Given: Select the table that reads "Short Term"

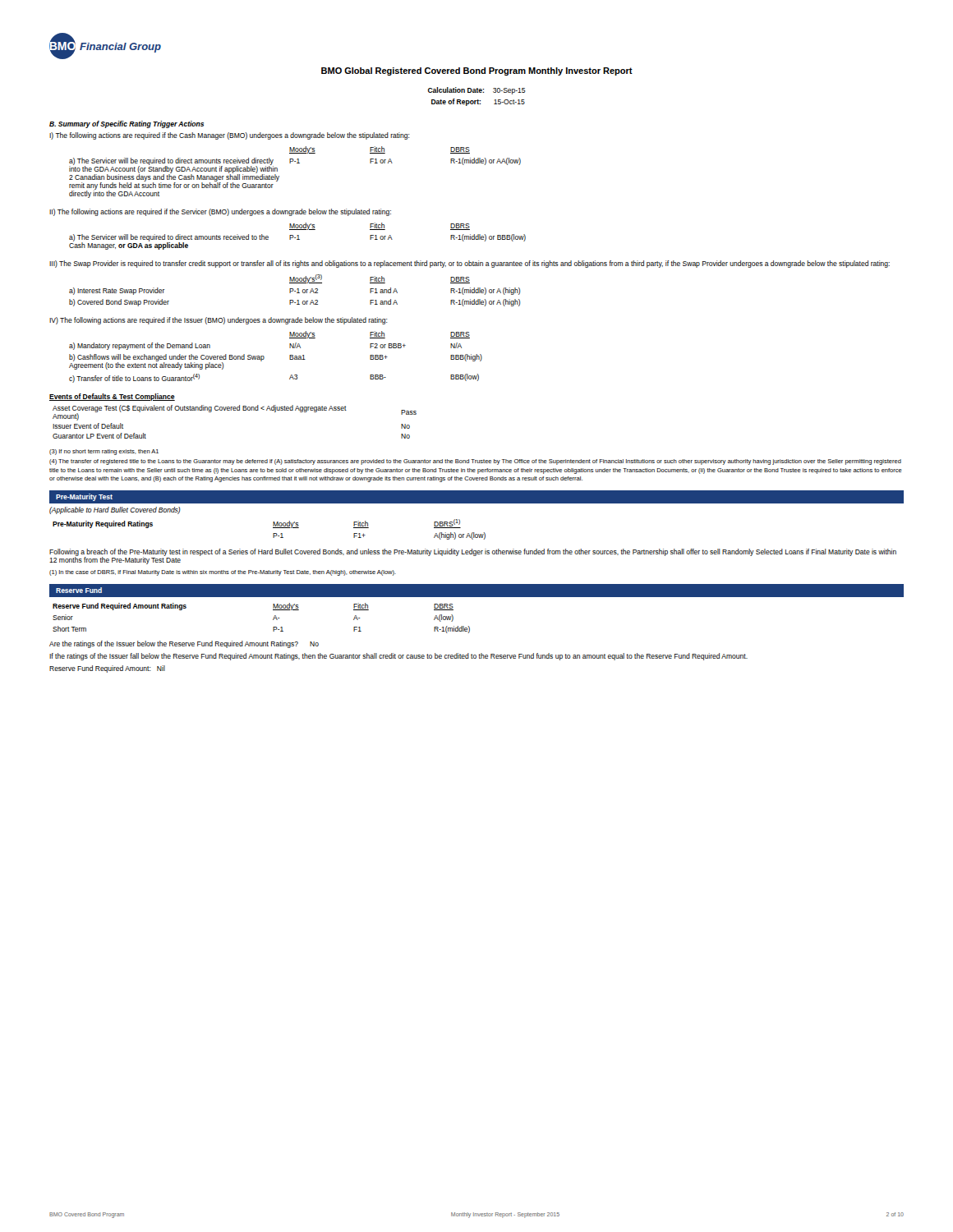Looking at the screenshot, I should coord(476,618).
